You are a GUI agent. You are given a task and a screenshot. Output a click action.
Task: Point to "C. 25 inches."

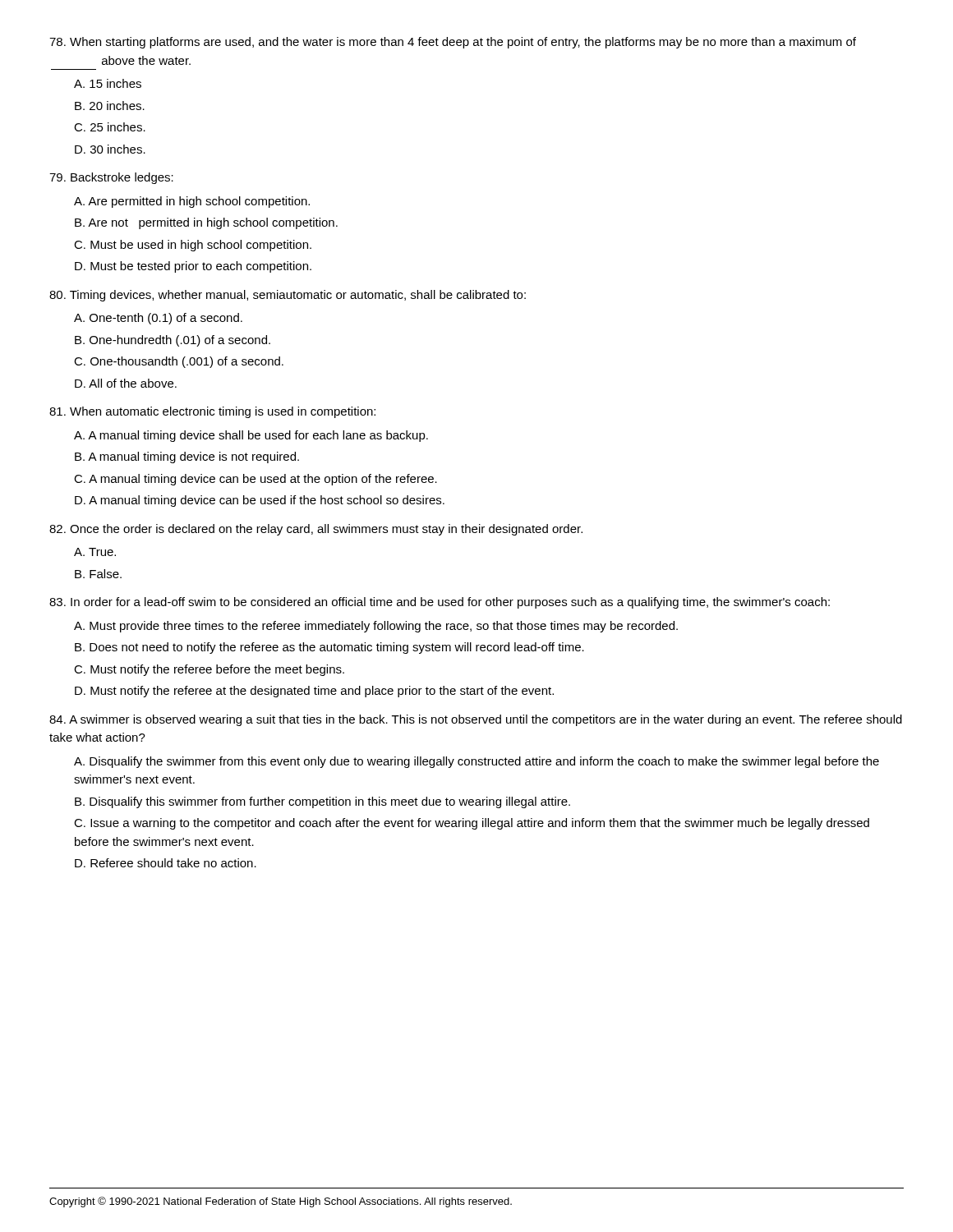(110, 127)
